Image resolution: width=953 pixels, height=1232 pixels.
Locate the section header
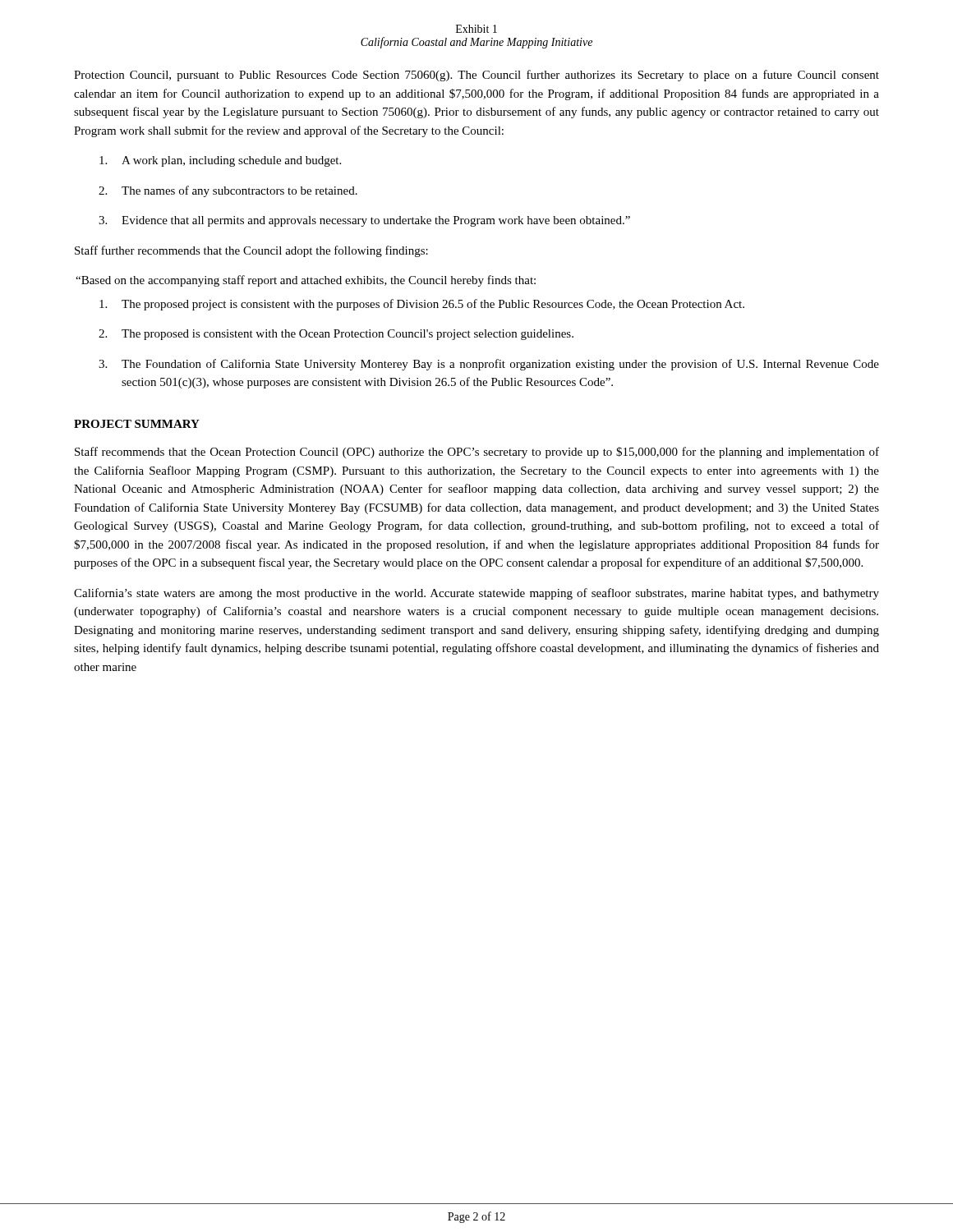coord(137,423)
